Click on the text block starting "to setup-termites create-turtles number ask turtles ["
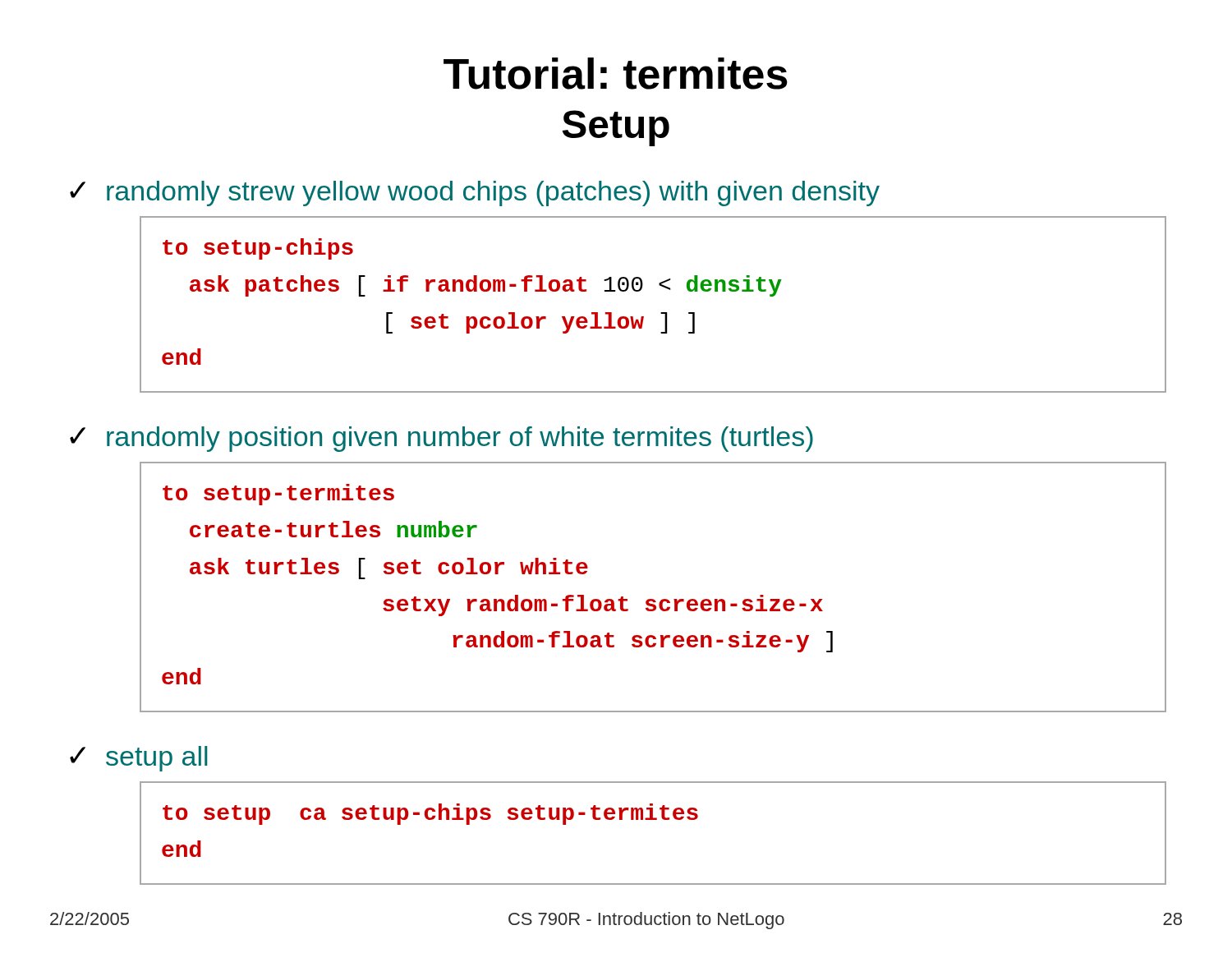This screenshot has width=1232, height=953. coord(653,587)
